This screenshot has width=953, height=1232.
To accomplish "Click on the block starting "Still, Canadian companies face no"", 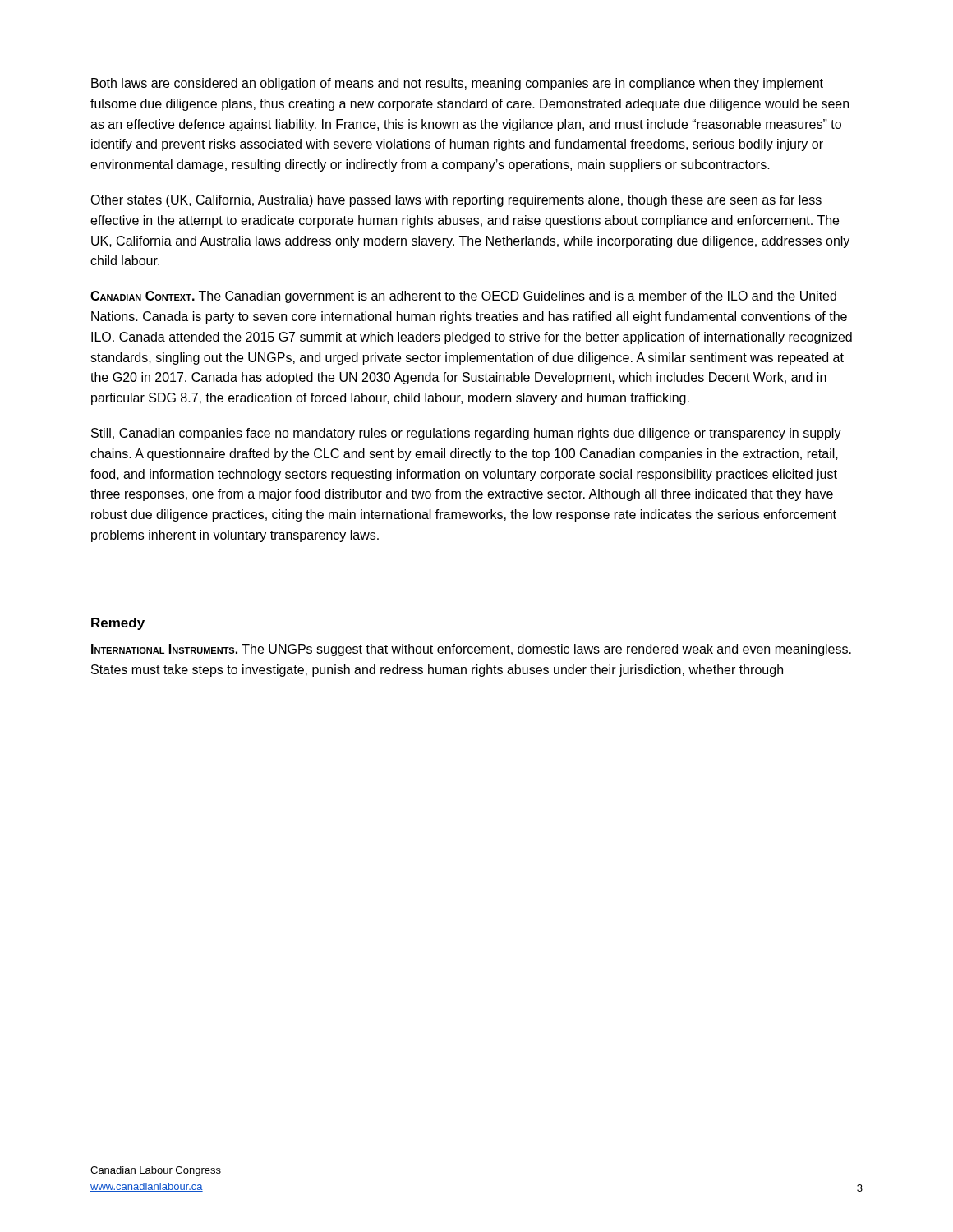I will pyautogui.click(x=466, y=484).
